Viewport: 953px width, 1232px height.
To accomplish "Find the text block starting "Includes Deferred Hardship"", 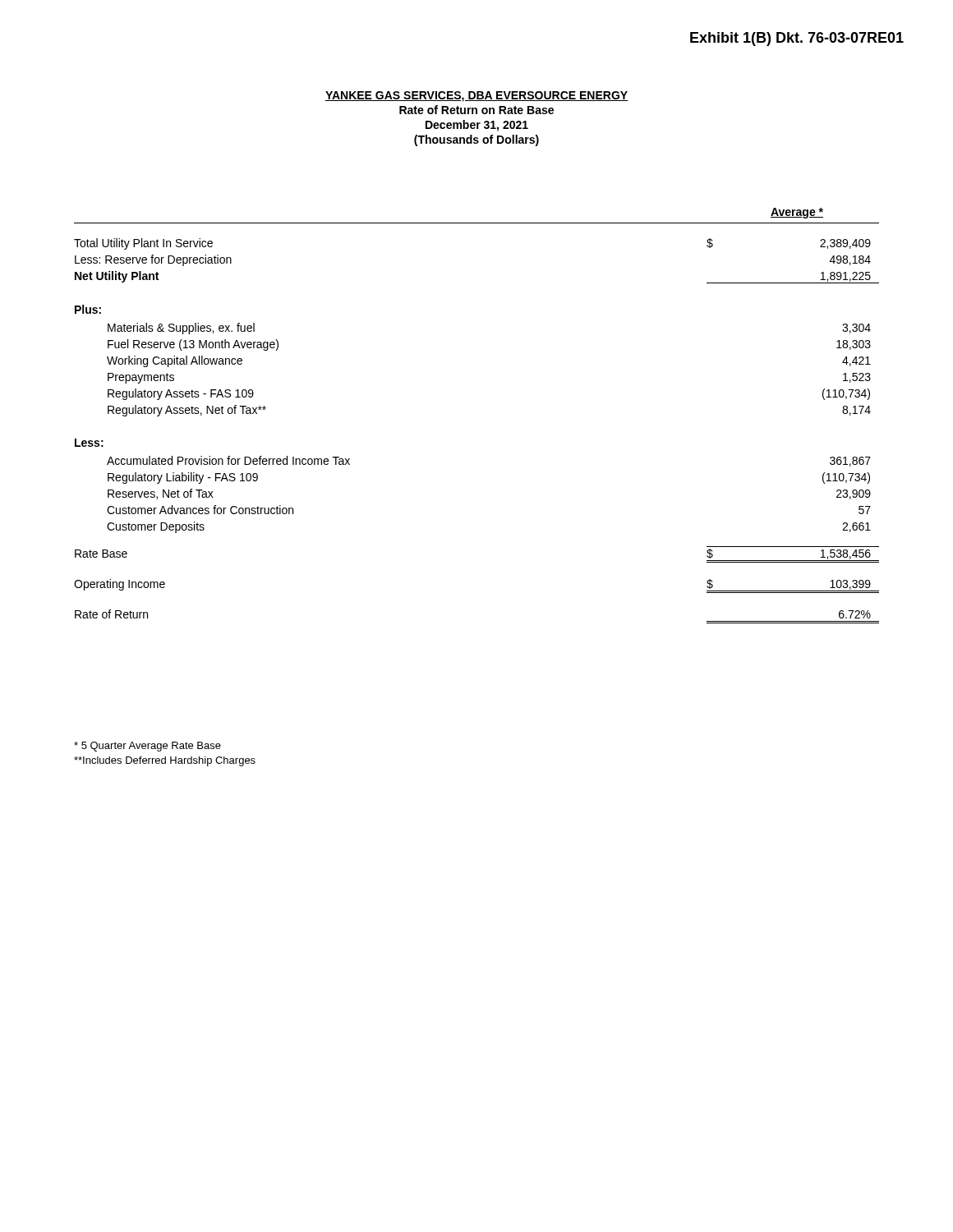I will (165, 760).
